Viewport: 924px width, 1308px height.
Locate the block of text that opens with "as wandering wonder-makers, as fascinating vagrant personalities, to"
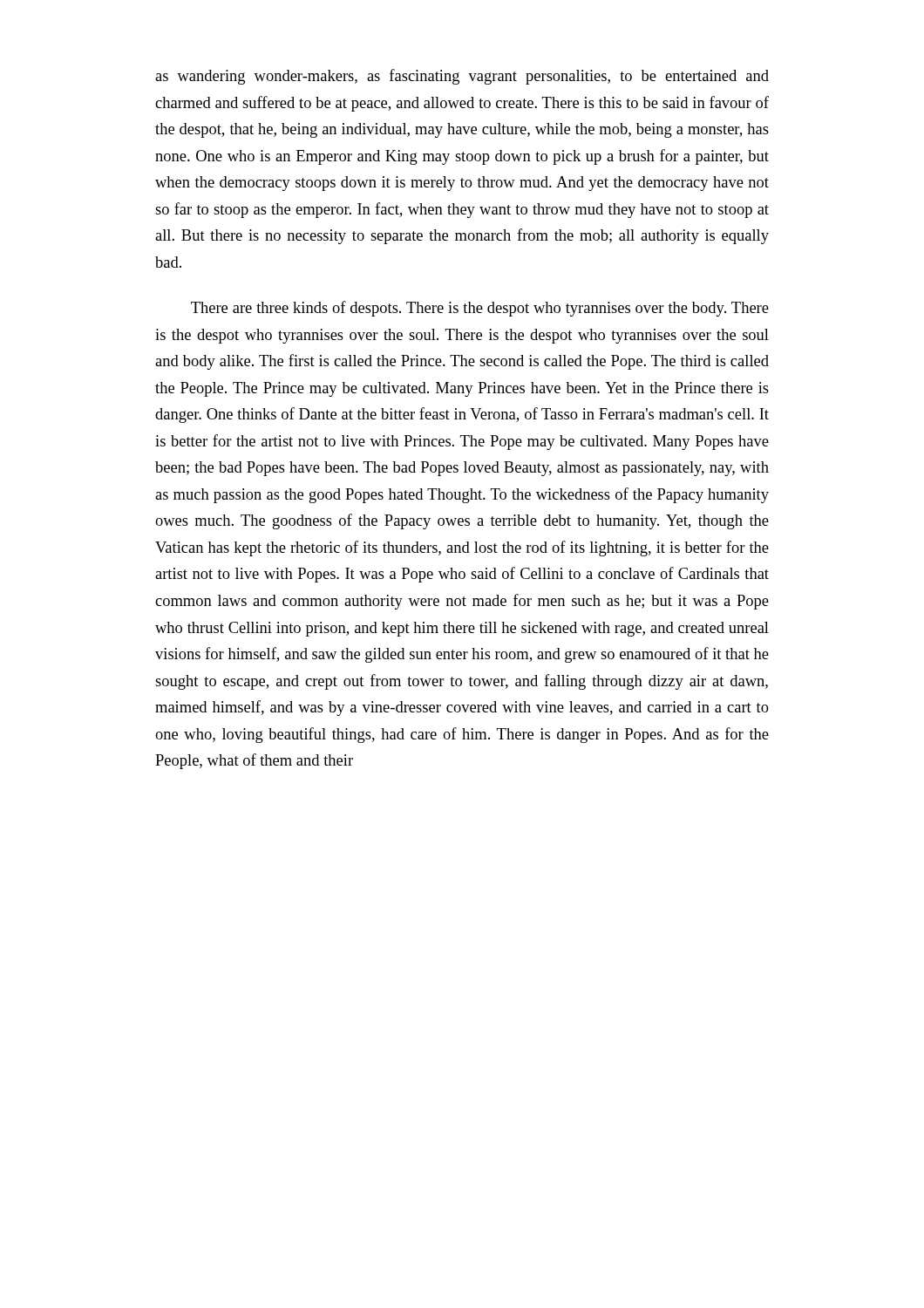point(462,169)
